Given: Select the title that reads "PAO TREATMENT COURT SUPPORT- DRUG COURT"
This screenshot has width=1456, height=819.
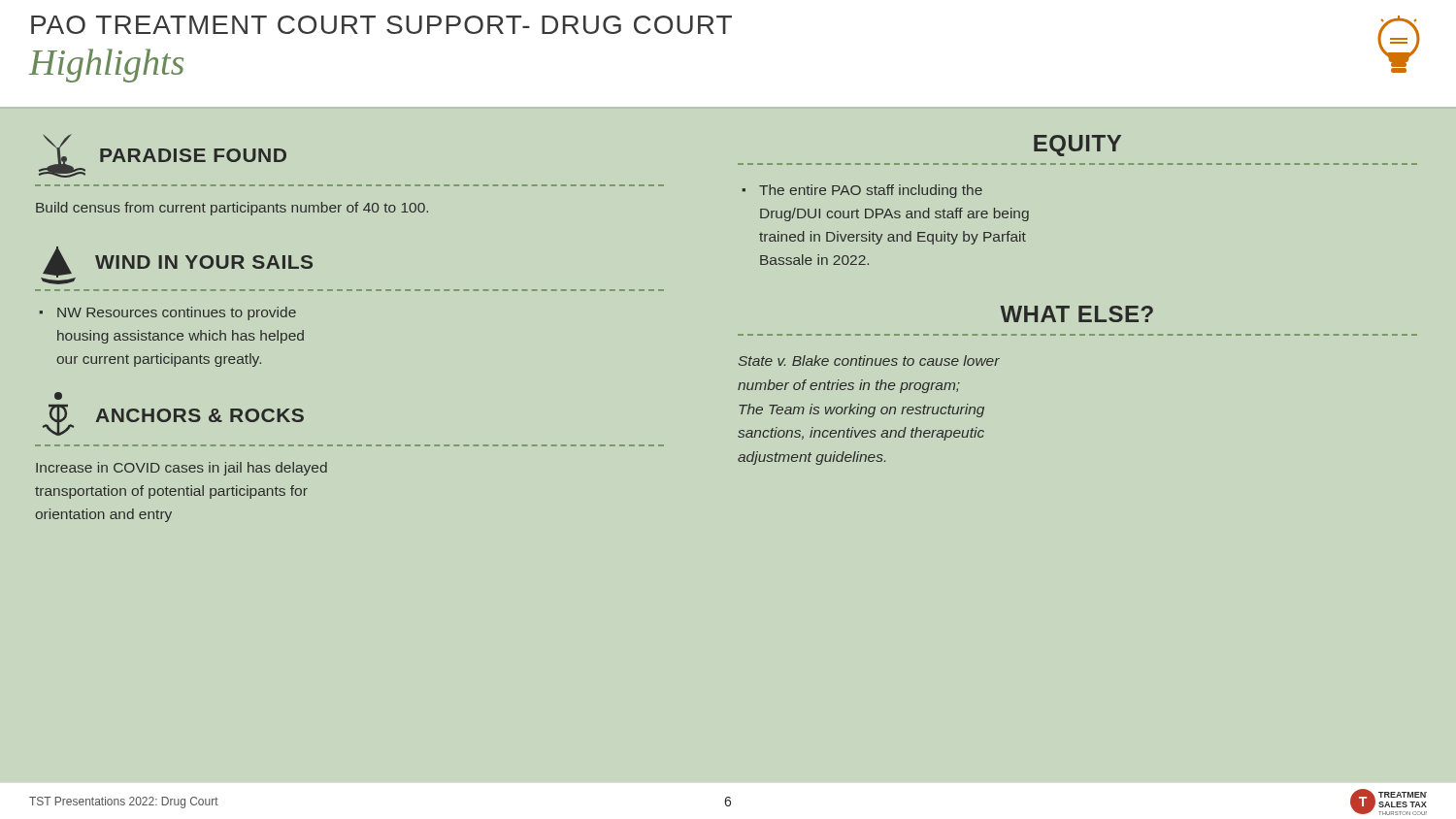Looking at the screenshot, I should point(381,25).
